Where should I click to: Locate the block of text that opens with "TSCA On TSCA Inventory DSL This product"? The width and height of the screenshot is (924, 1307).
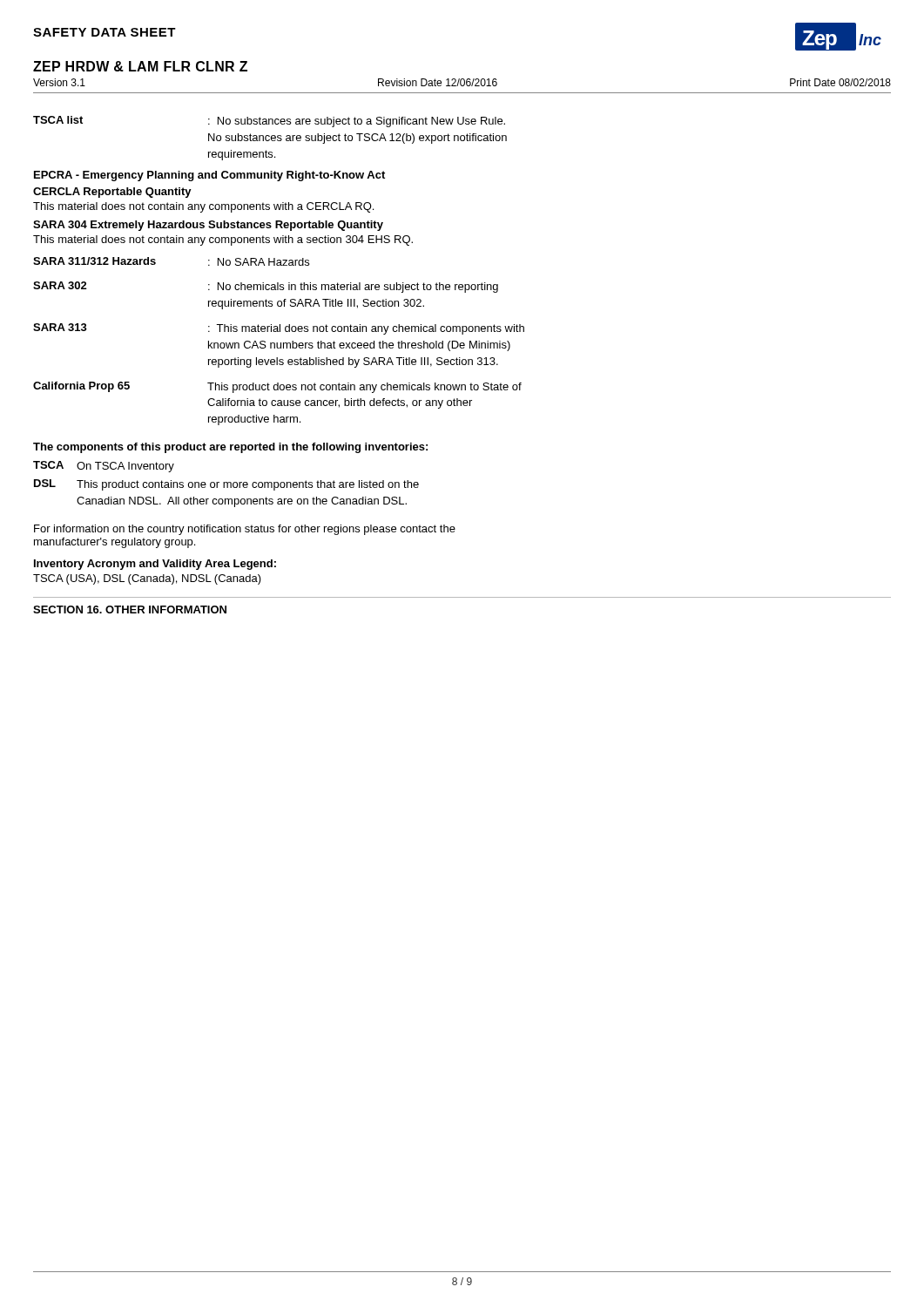click(104, 467)
